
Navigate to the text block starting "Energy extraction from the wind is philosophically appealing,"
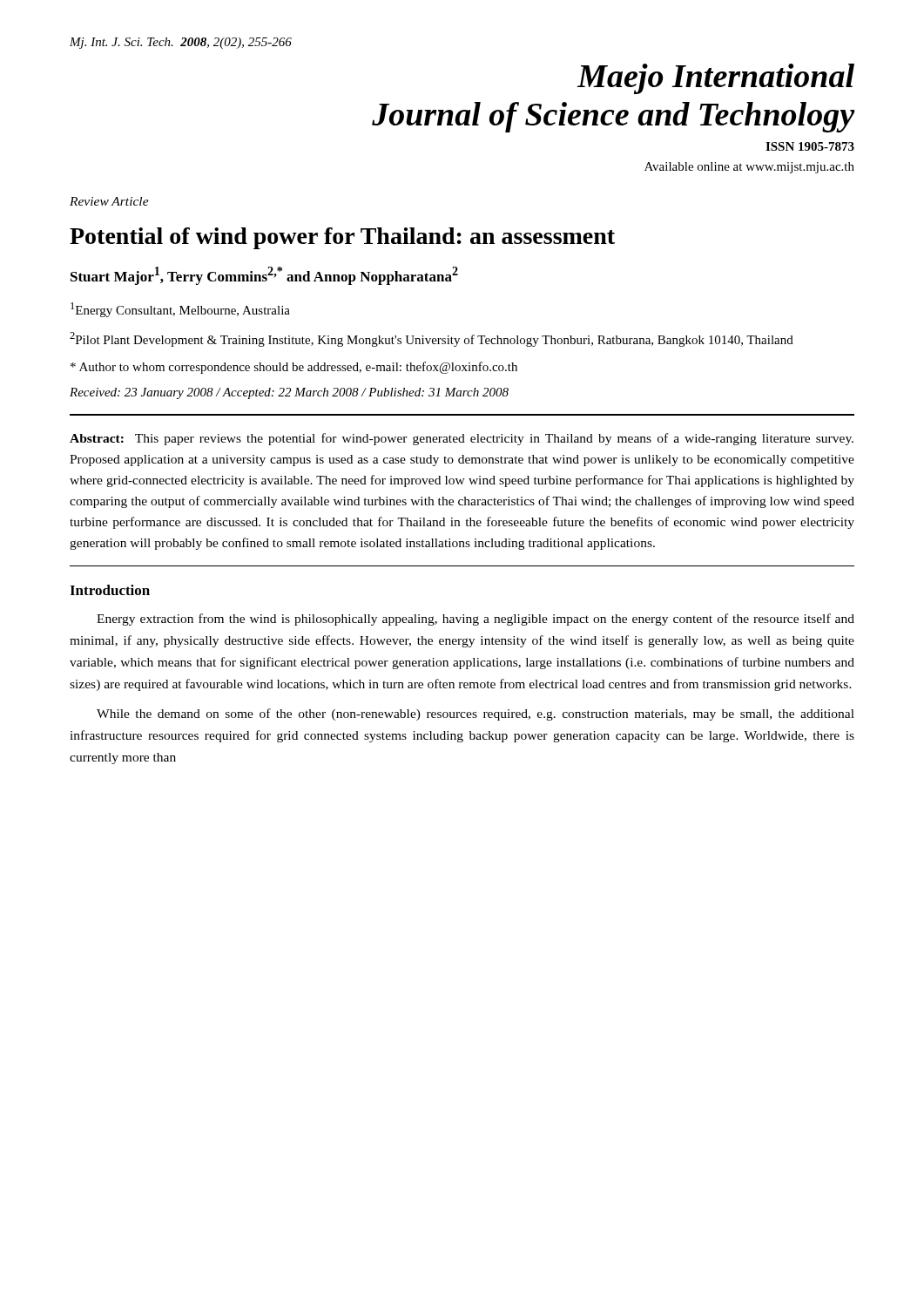click(462, 651)
